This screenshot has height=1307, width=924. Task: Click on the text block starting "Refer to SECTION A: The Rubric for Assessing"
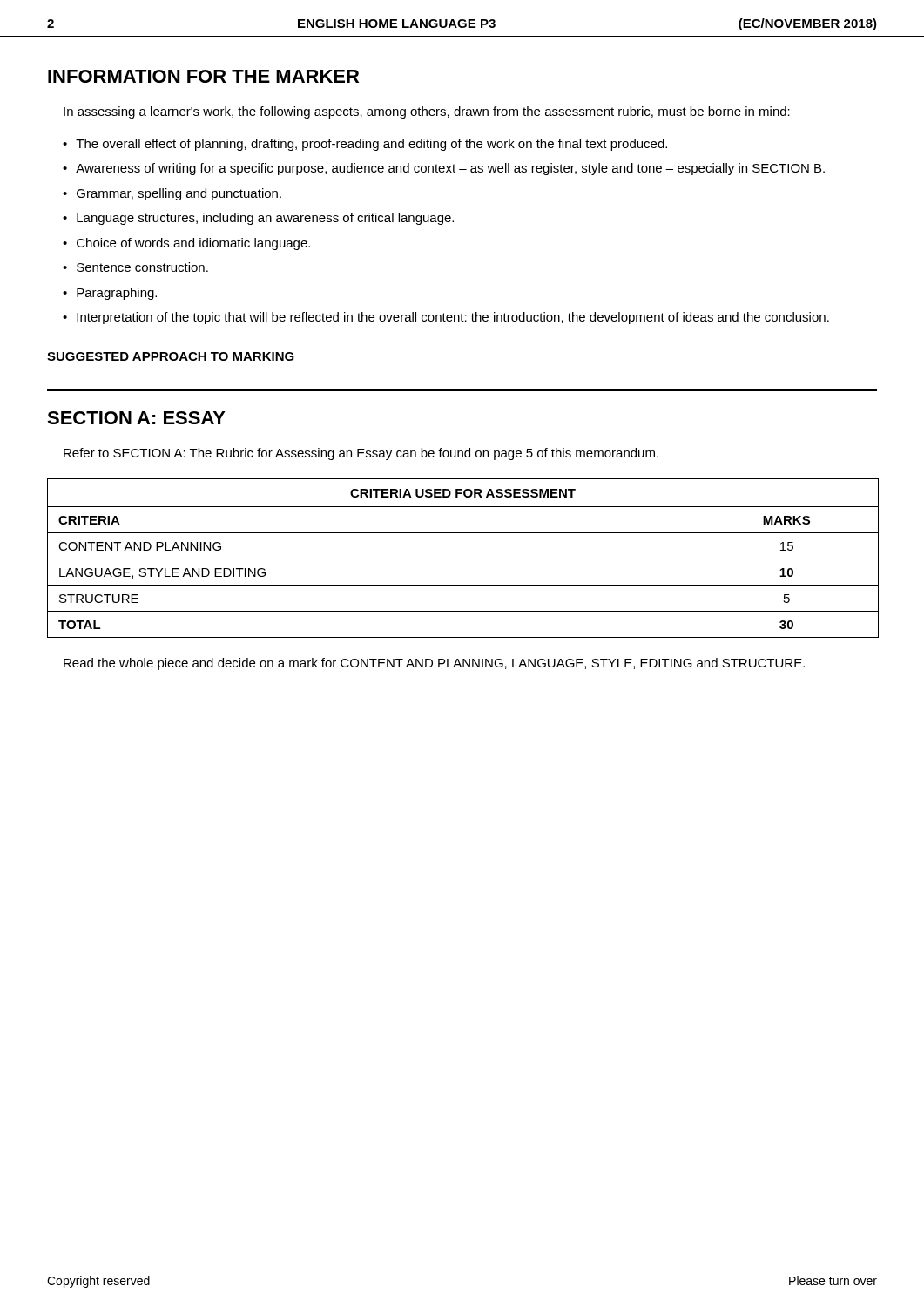(361, 452)
